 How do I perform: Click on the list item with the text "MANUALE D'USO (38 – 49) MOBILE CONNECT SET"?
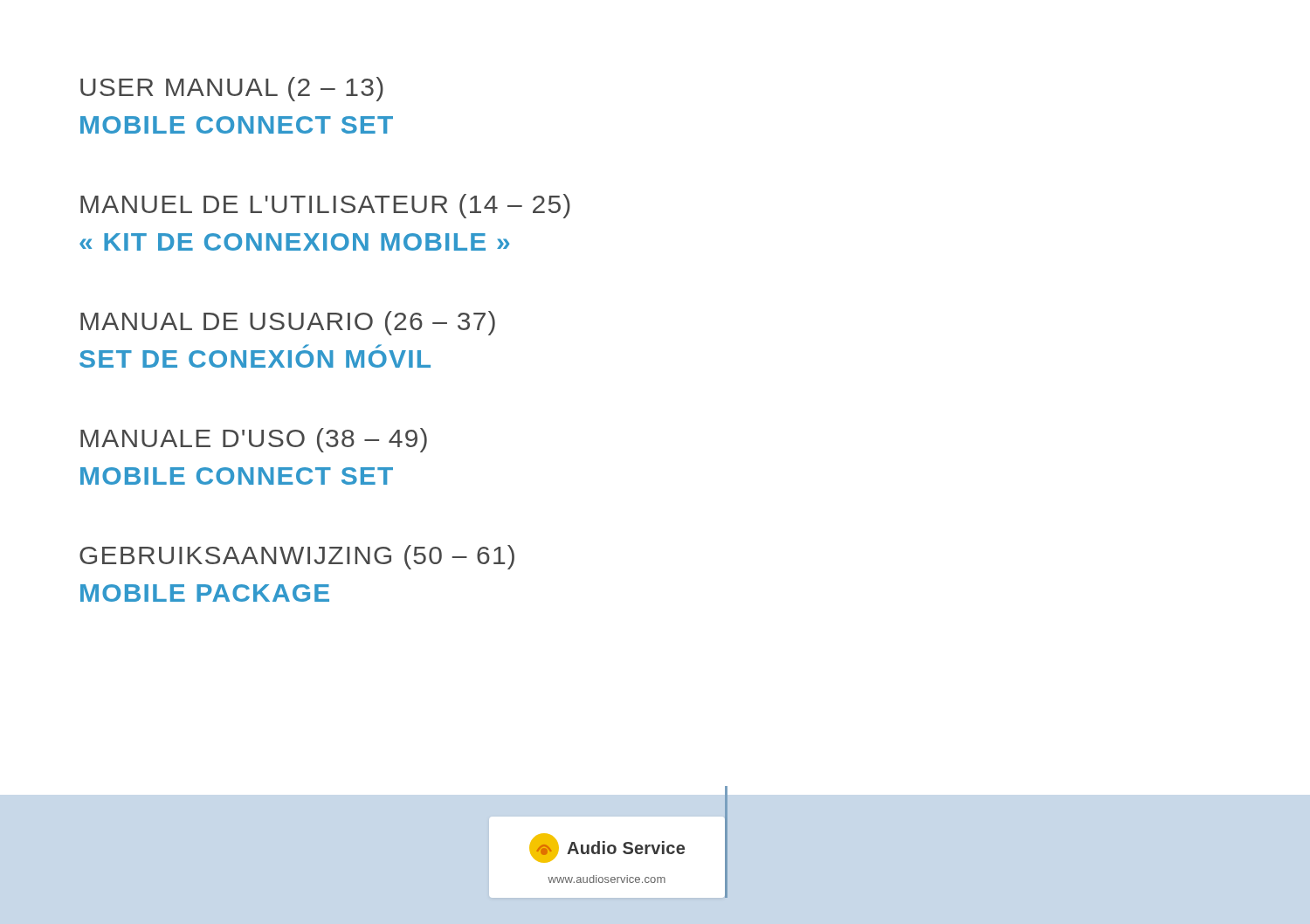click(384, 457)
